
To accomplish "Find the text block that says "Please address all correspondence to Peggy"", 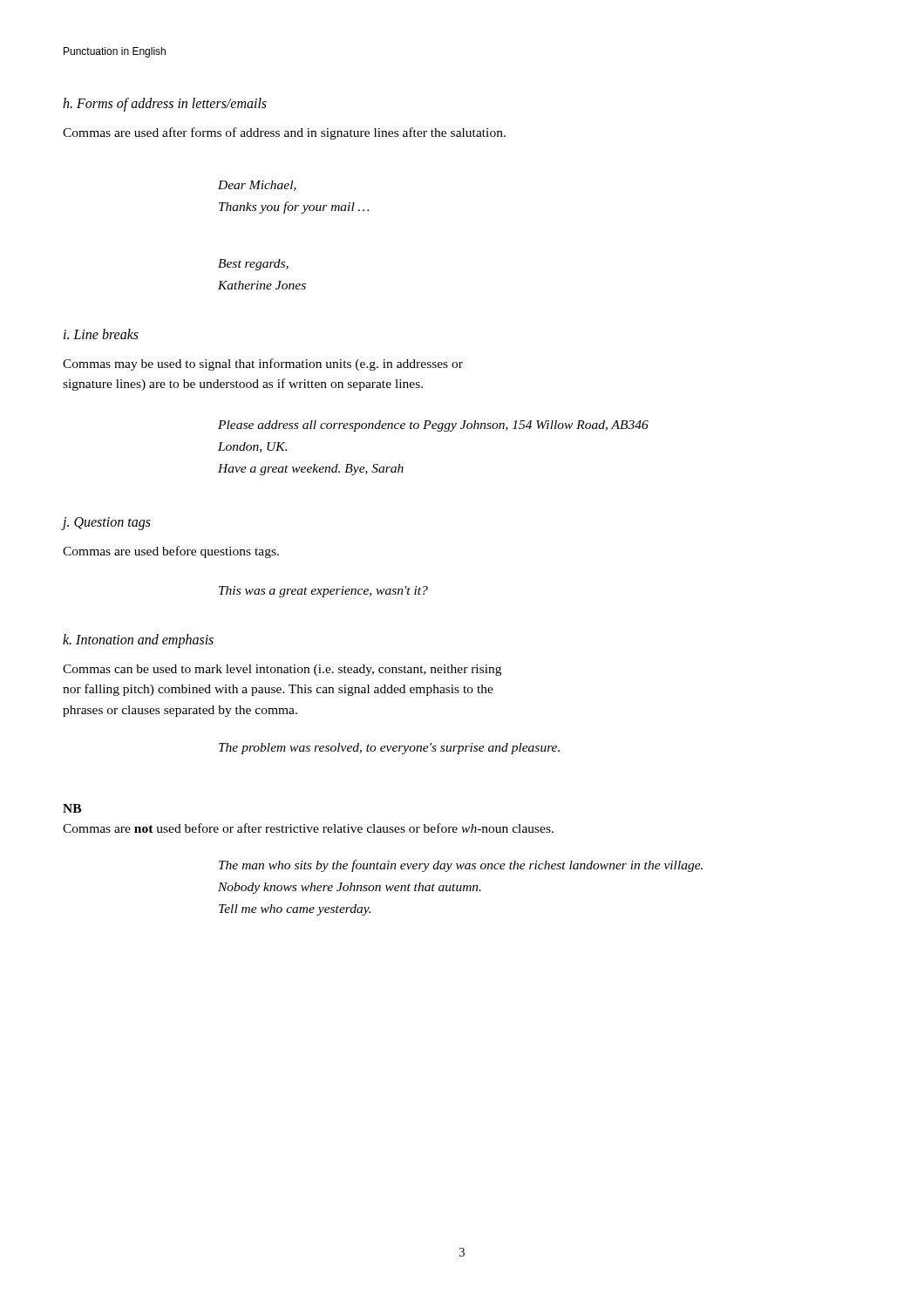I will (433, 426).
